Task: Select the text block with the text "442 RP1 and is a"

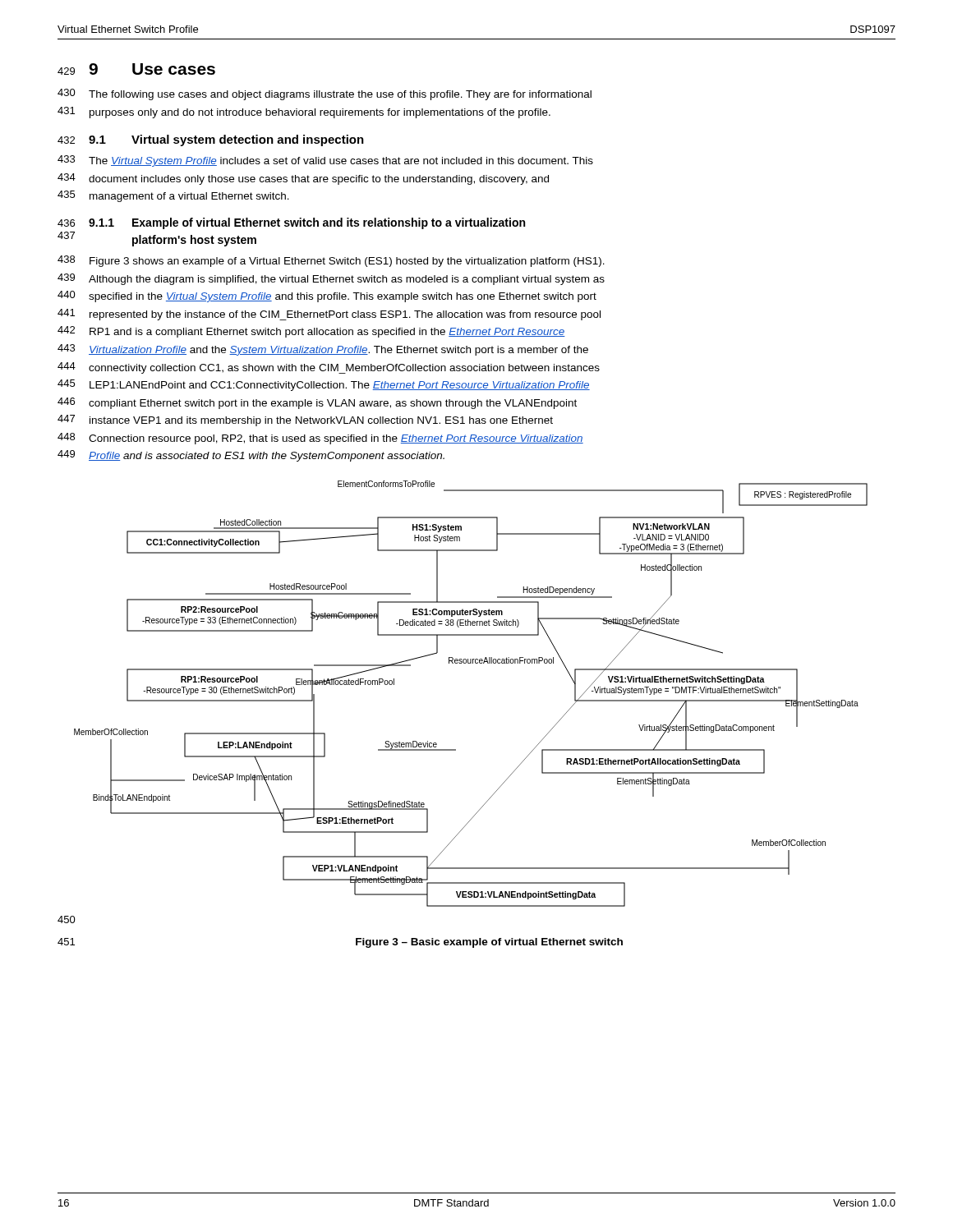Action: (x=474, y=332)
